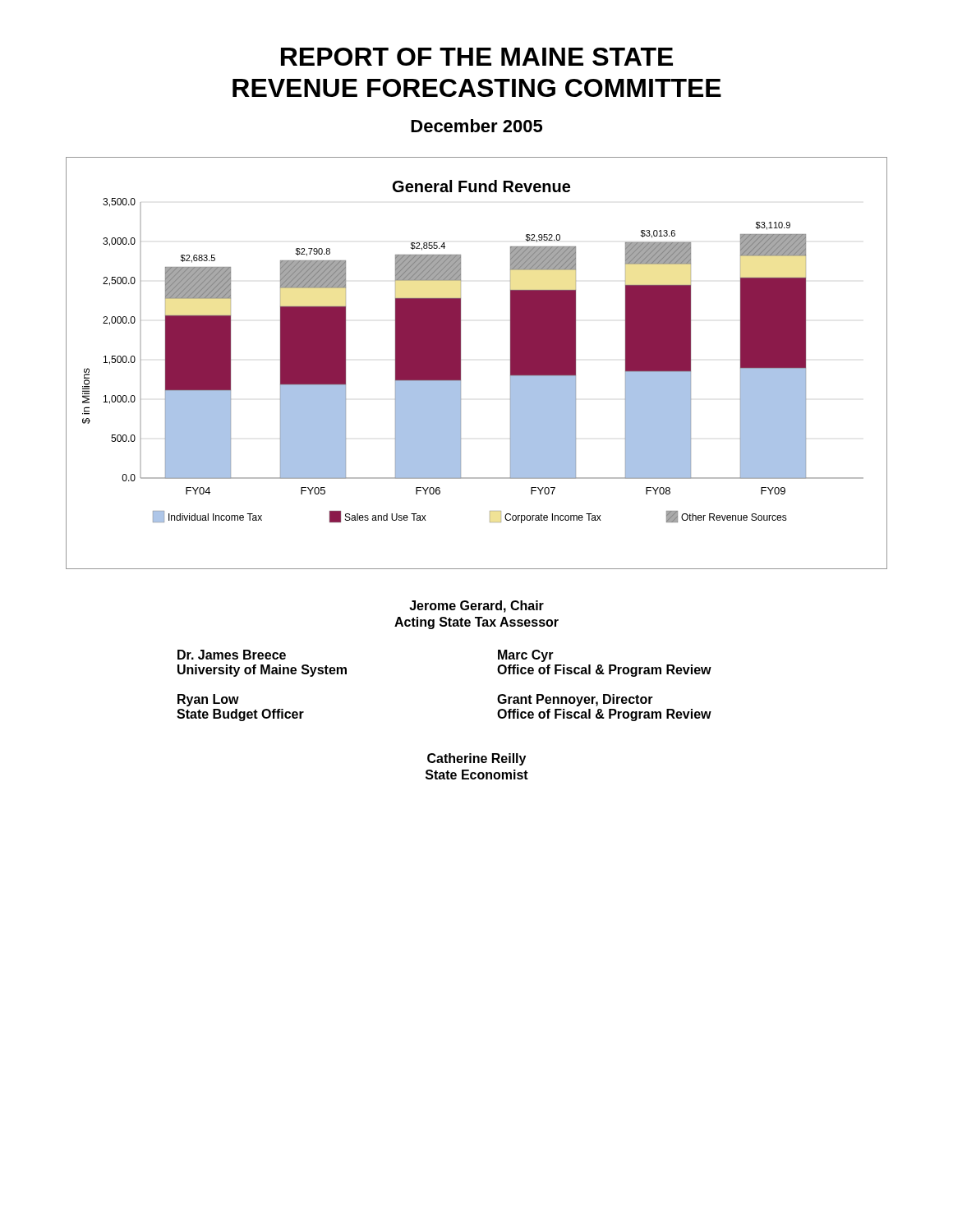This screenshot has height=1232, width=953.
Task: Click on the stacked bar chart
Action: tap(476, 363)
